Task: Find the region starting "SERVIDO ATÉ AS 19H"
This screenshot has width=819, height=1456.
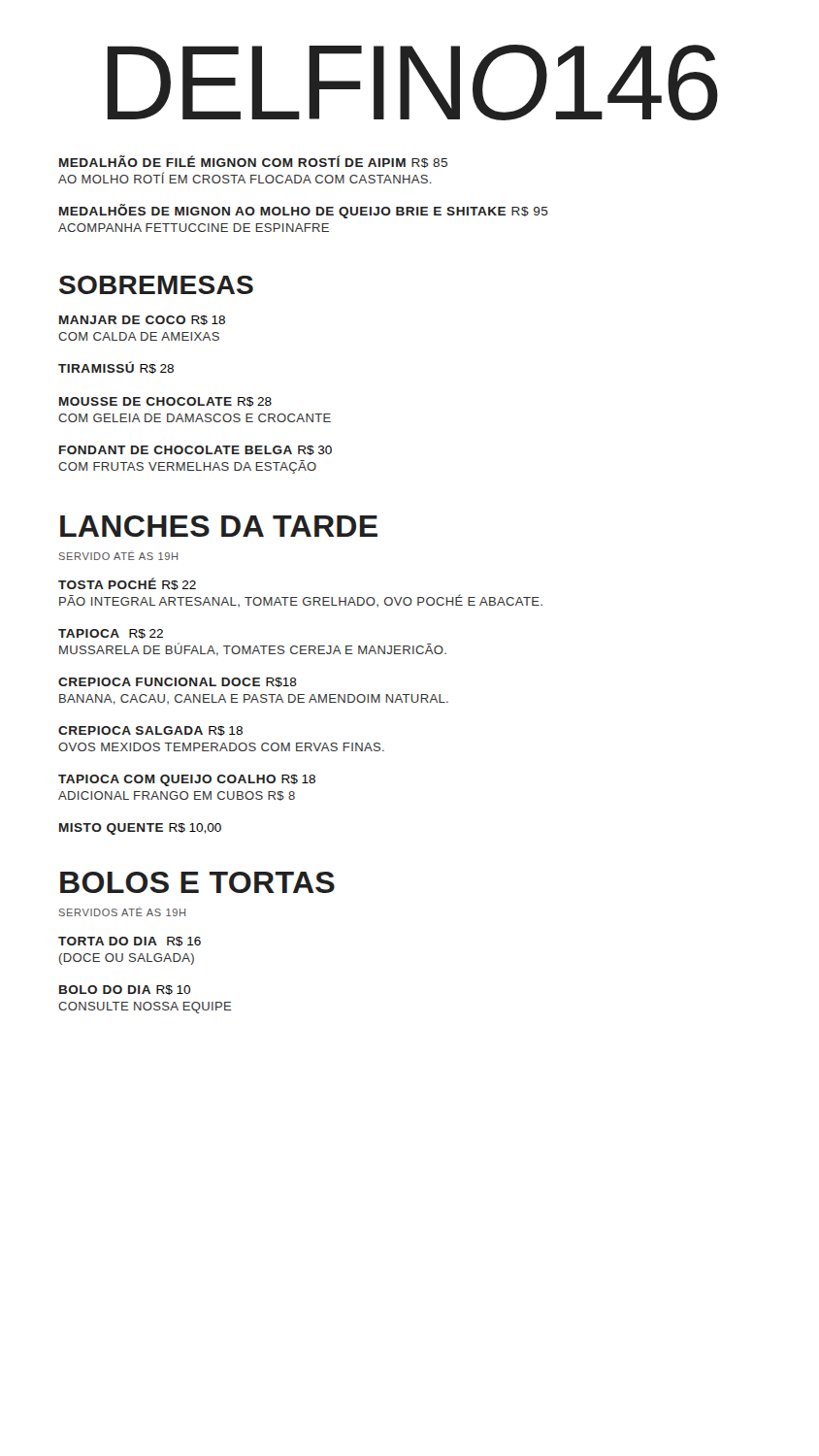Action: [x=119, y=556]
